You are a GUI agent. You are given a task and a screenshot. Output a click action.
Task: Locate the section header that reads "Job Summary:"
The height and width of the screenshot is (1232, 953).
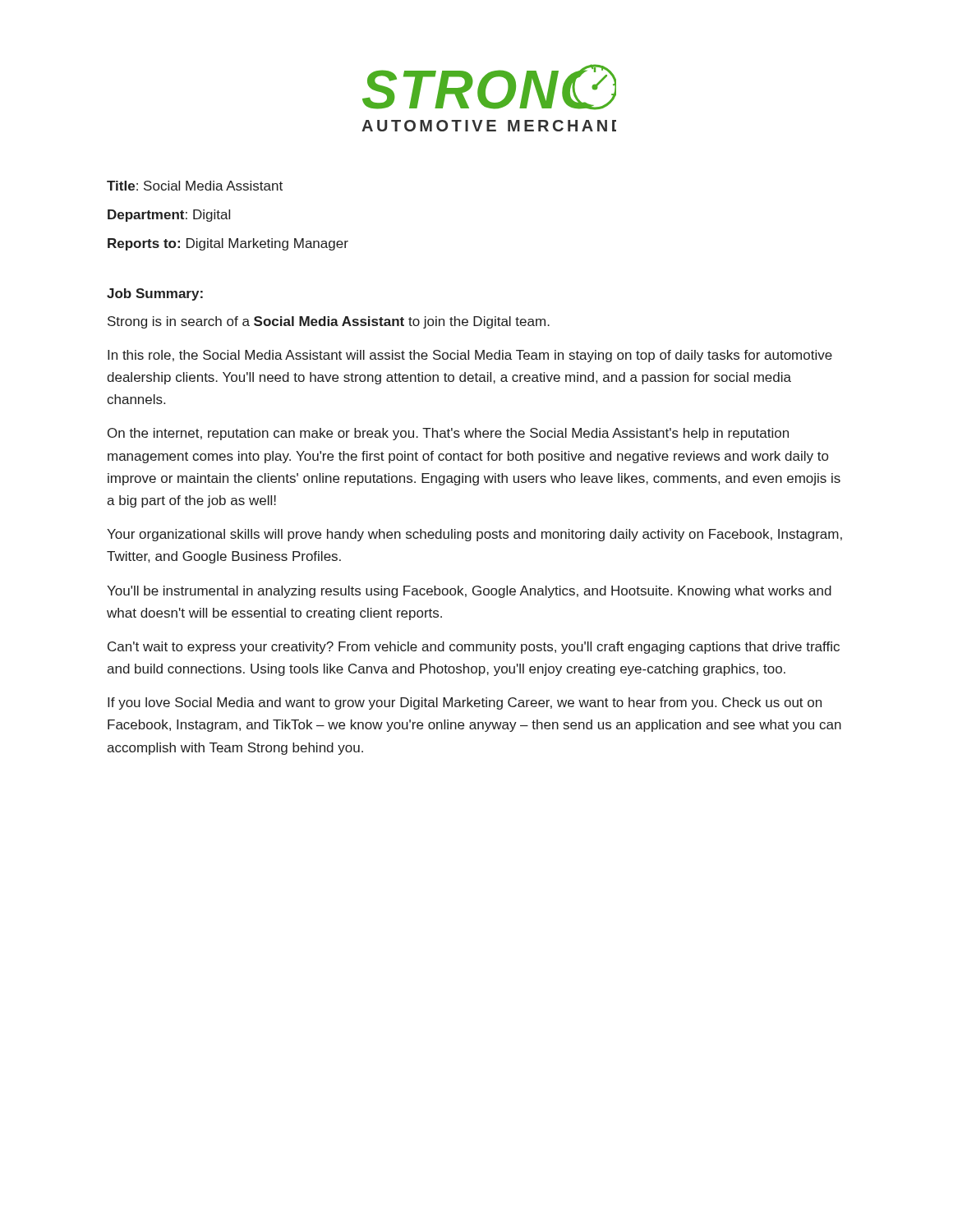155,293
